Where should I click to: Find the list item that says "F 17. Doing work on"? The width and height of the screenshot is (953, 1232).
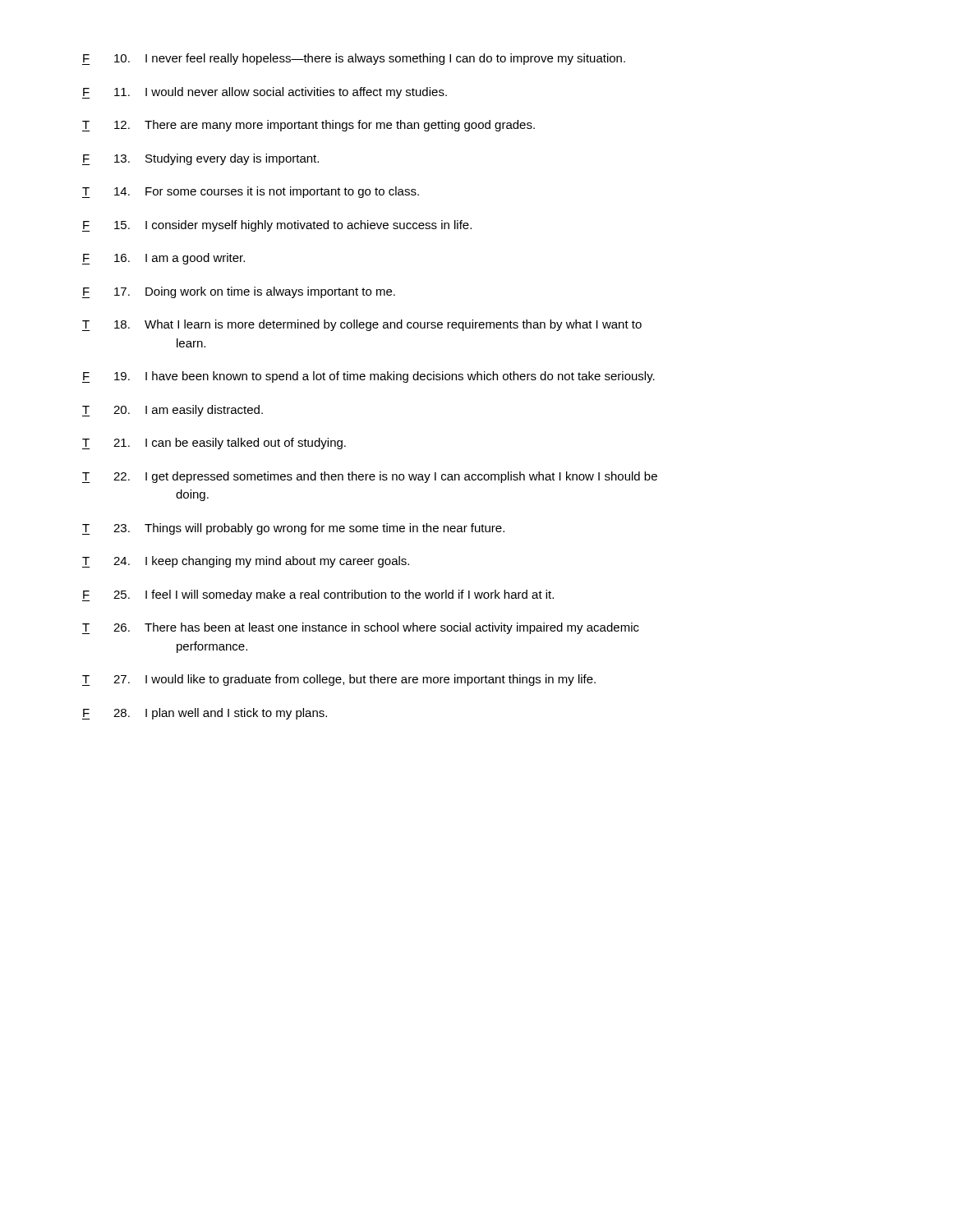pos(239,292)
